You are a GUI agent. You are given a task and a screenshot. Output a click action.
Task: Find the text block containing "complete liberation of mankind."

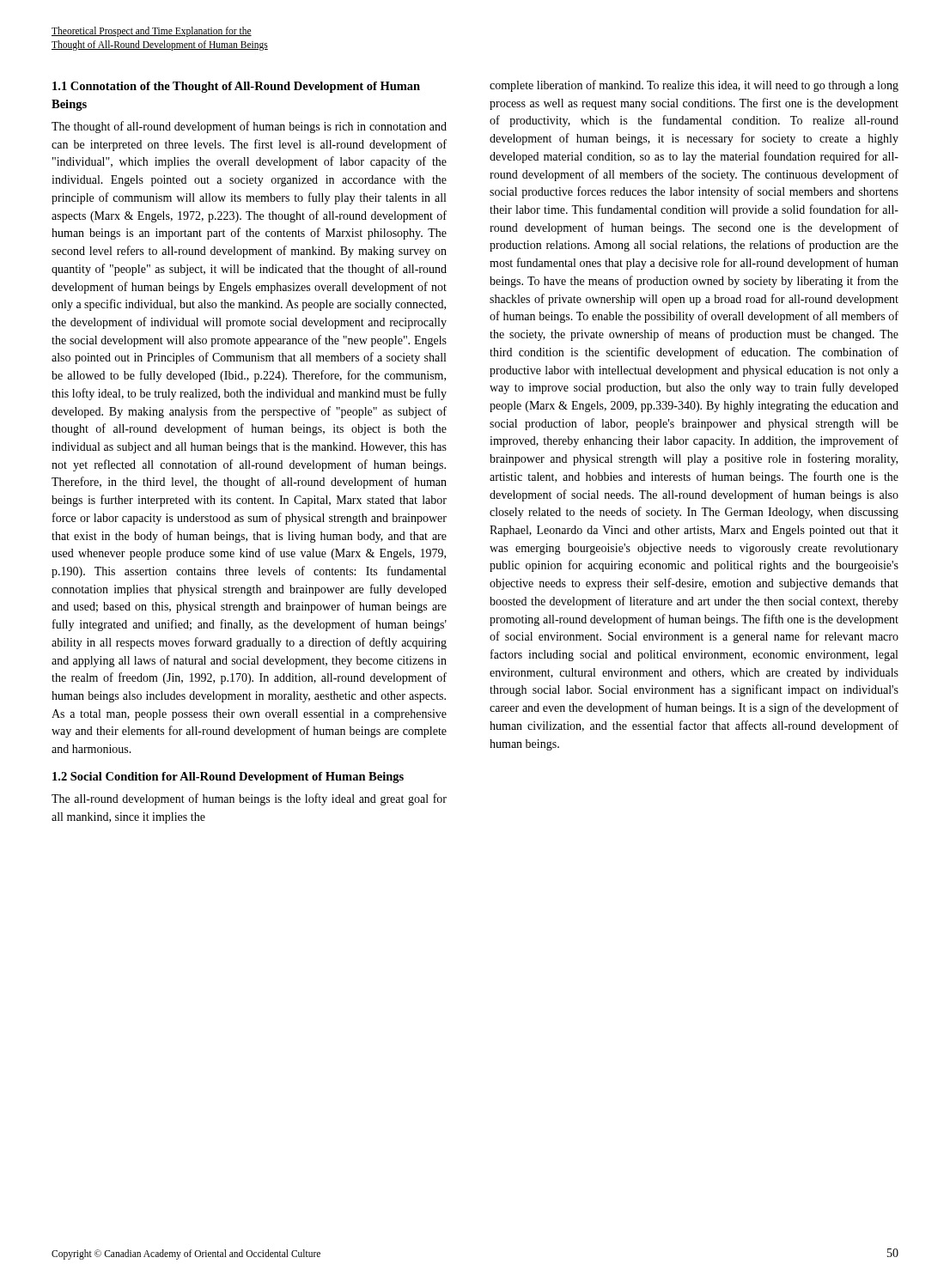pyautogui.click(x=694, y=415)
